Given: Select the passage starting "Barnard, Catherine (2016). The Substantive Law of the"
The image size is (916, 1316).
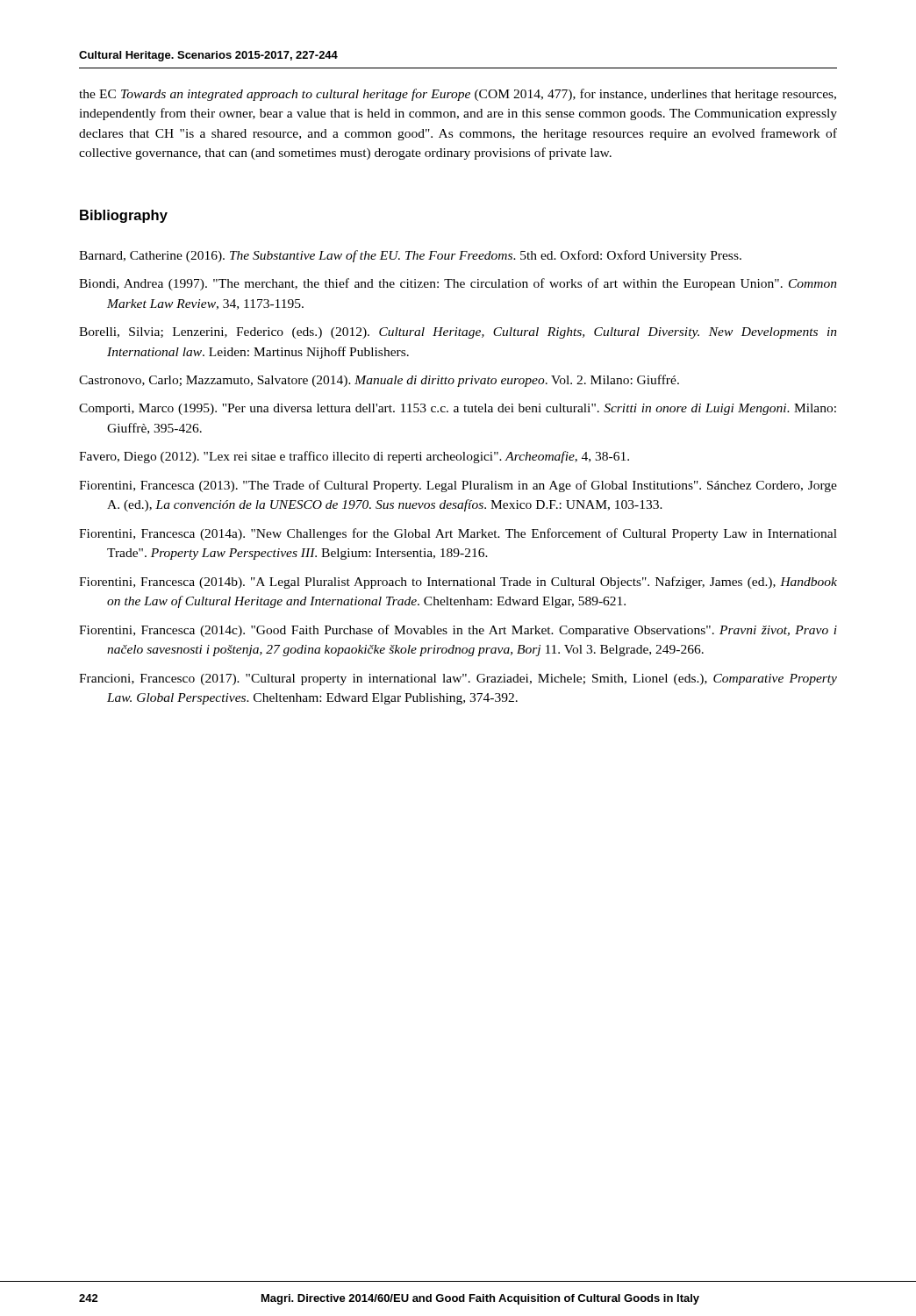Looking at the screenshot, I should [x=411, y=255].
